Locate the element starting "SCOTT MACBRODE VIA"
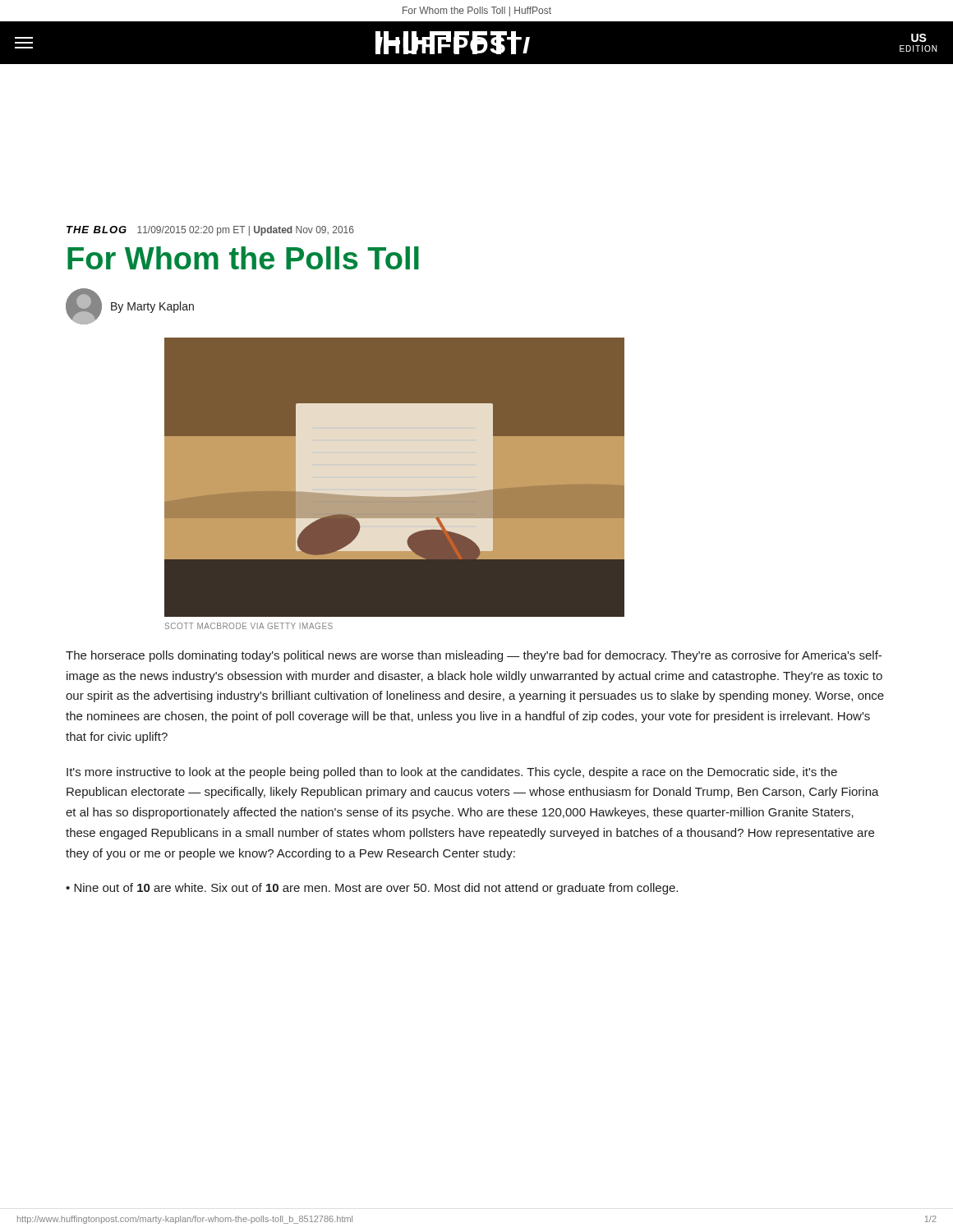Screen dimensions: 1232x953 249,626
